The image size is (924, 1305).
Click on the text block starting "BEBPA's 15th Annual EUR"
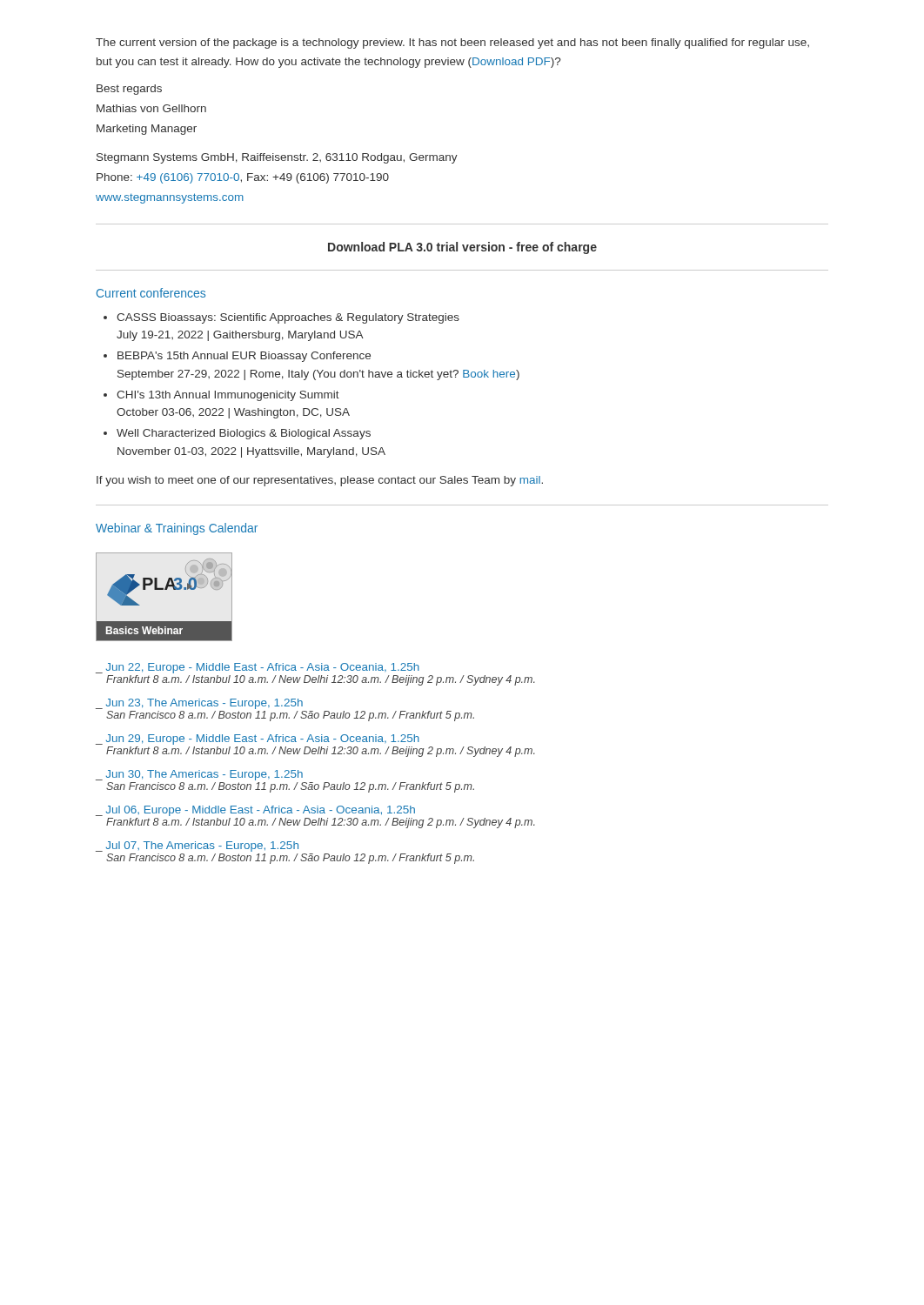tap(318, 364)
